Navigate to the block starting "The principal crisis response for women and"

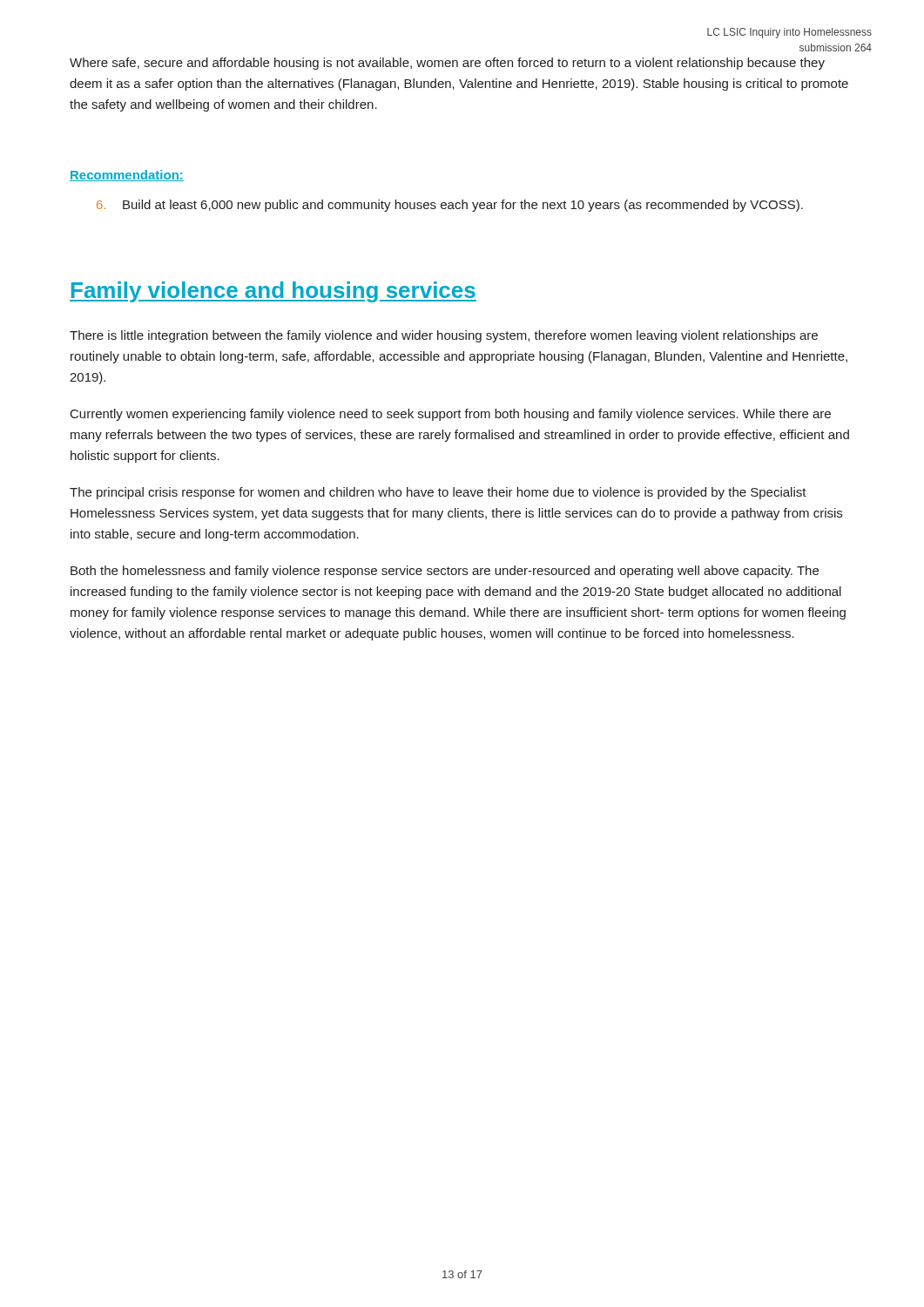[x=456, y=513]
